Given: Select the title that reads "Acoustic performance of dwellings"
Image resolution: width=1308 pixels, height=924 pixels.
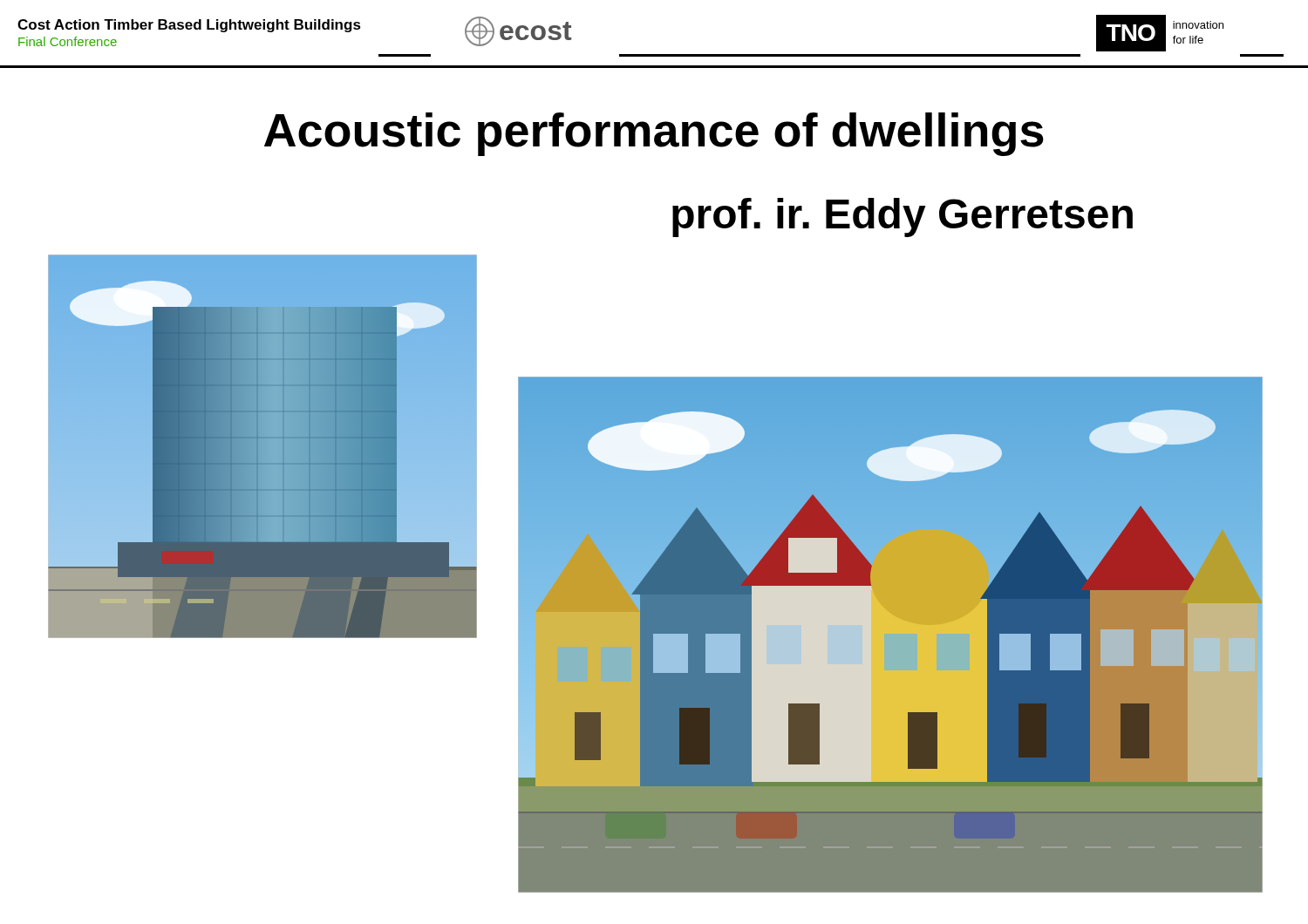Looking at the screenshot, I should [x=654, y=130].
